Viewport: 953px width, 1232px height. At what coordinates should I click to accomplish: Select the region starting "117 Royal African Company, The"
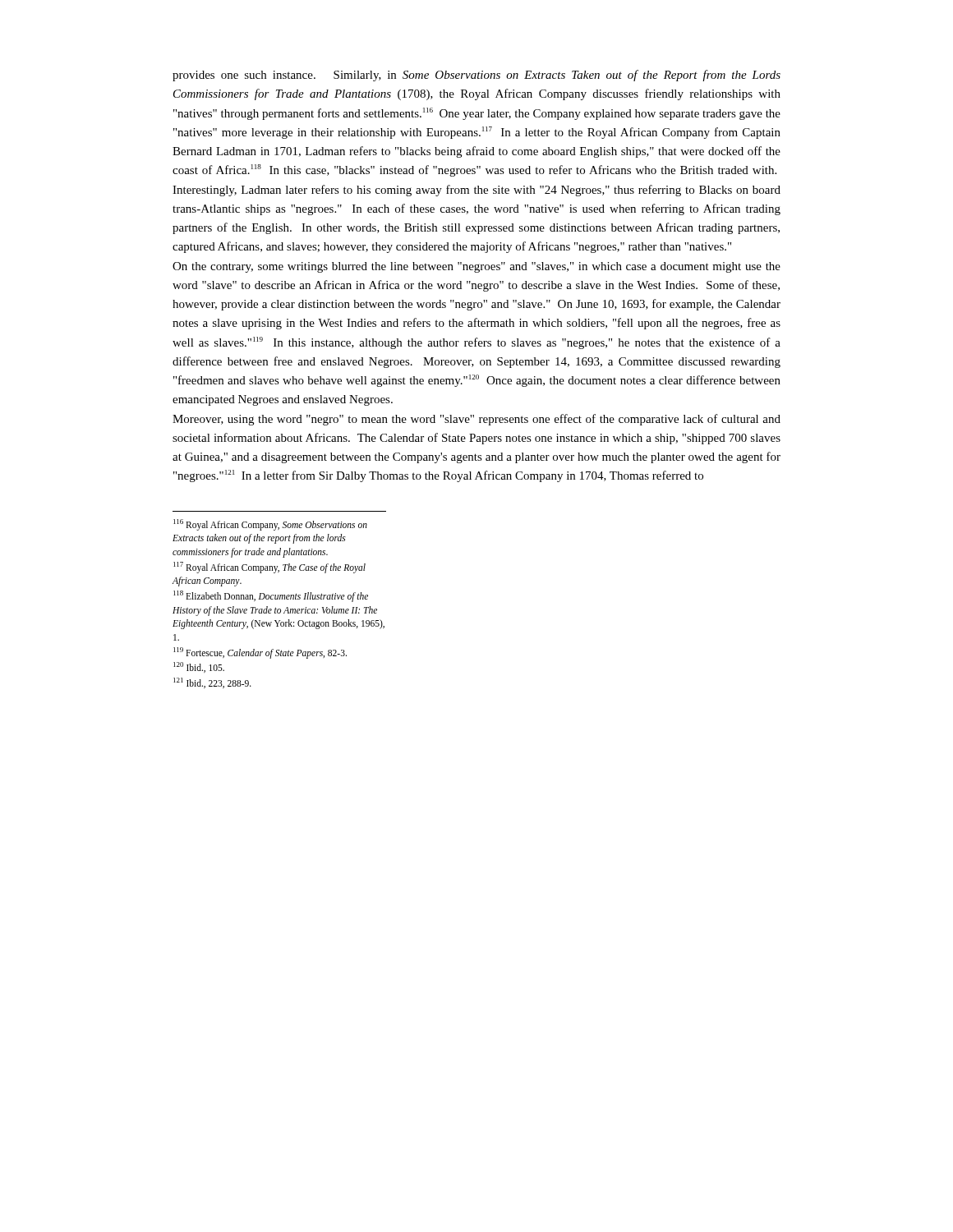click(x=269, y=573)
